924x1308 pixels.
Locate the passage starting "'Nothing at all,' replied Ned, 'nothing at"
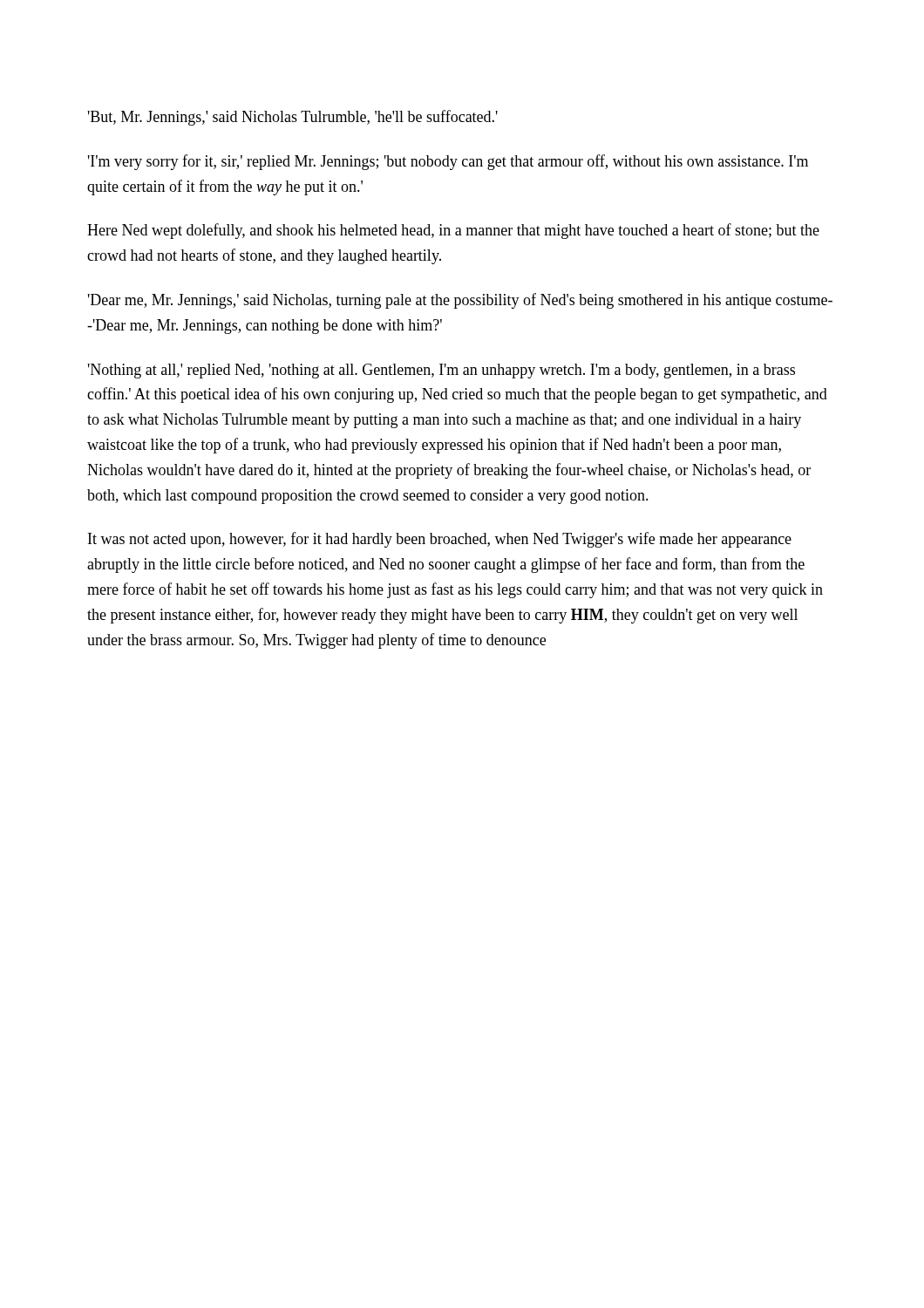(x=457, y=432)
